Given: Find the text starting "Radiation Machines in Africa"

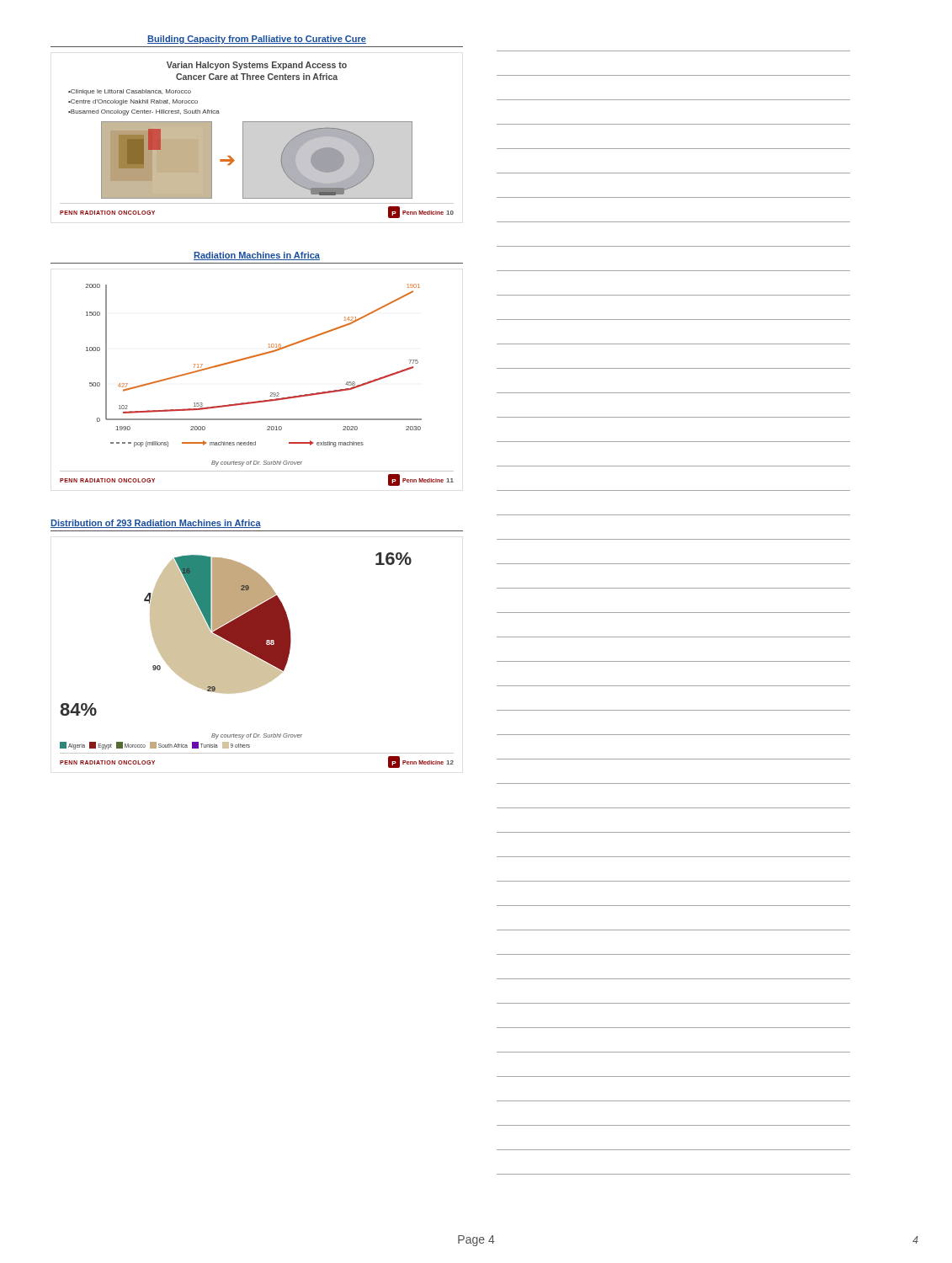Looking at the screenshot, I should click(257, 255).
